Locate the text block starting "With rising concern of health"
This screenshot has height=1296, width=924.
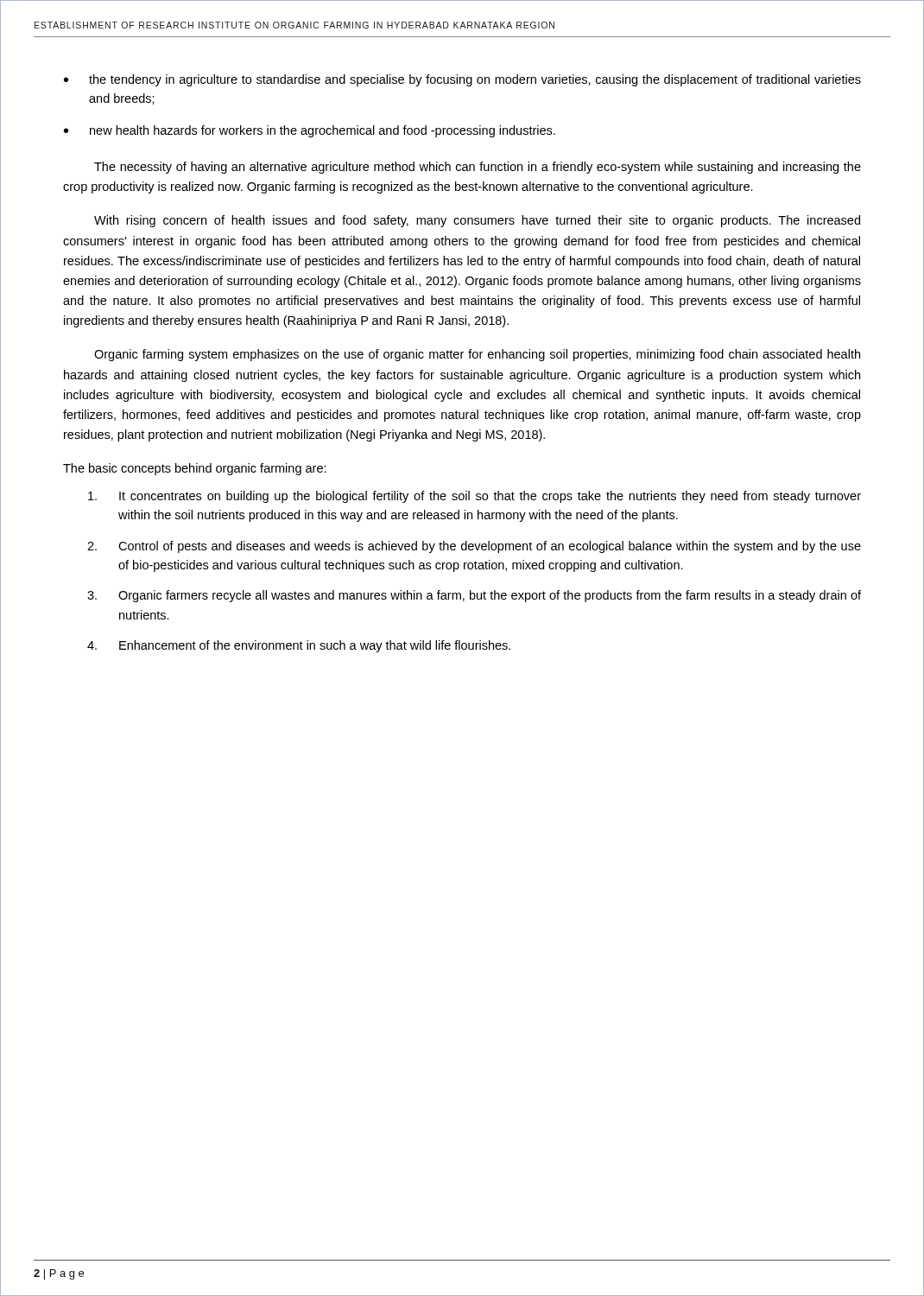tap(462, 271)
